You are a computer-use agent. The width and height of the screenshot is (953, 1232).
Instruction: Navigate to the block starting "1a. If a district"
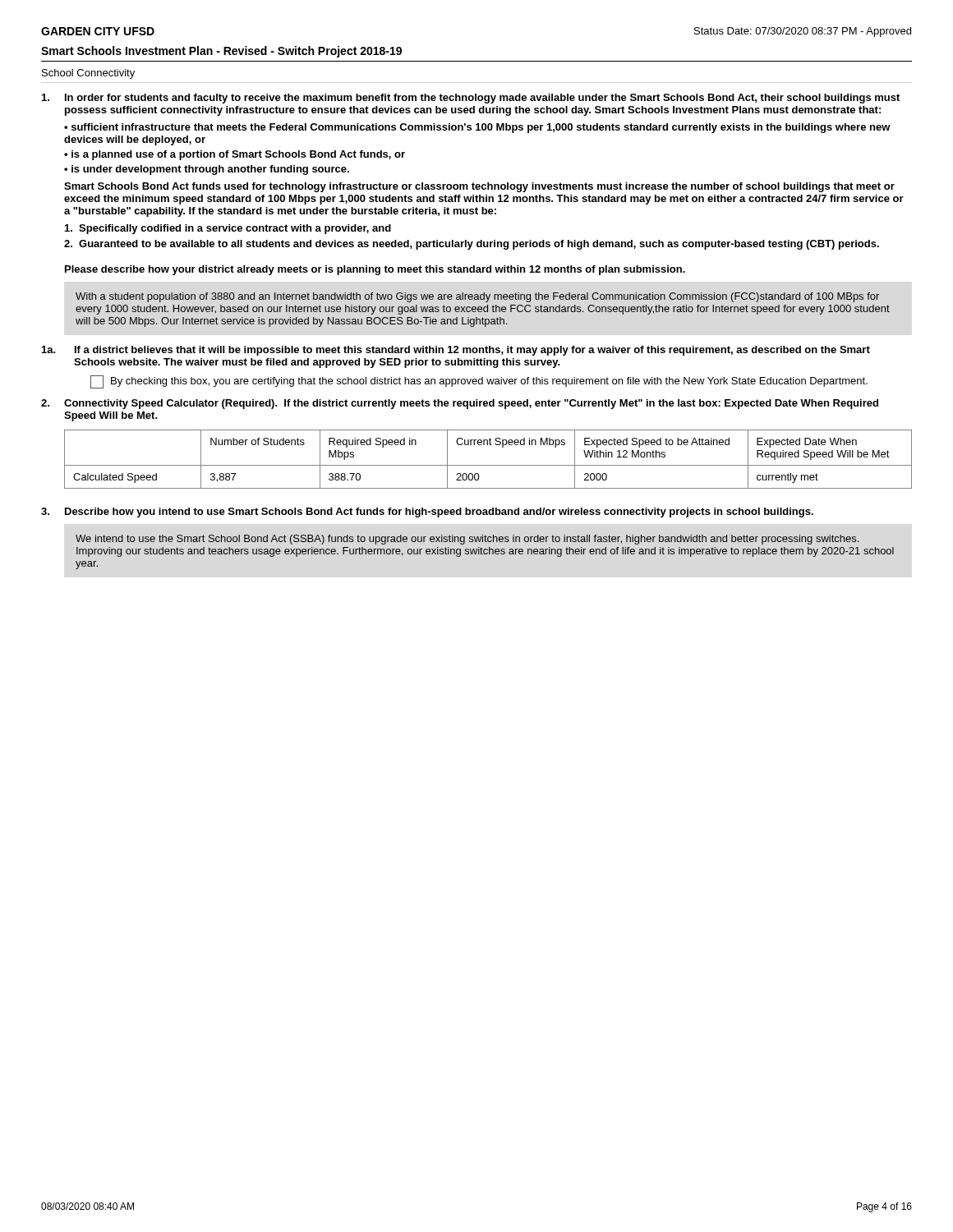[x=476, y=366]
